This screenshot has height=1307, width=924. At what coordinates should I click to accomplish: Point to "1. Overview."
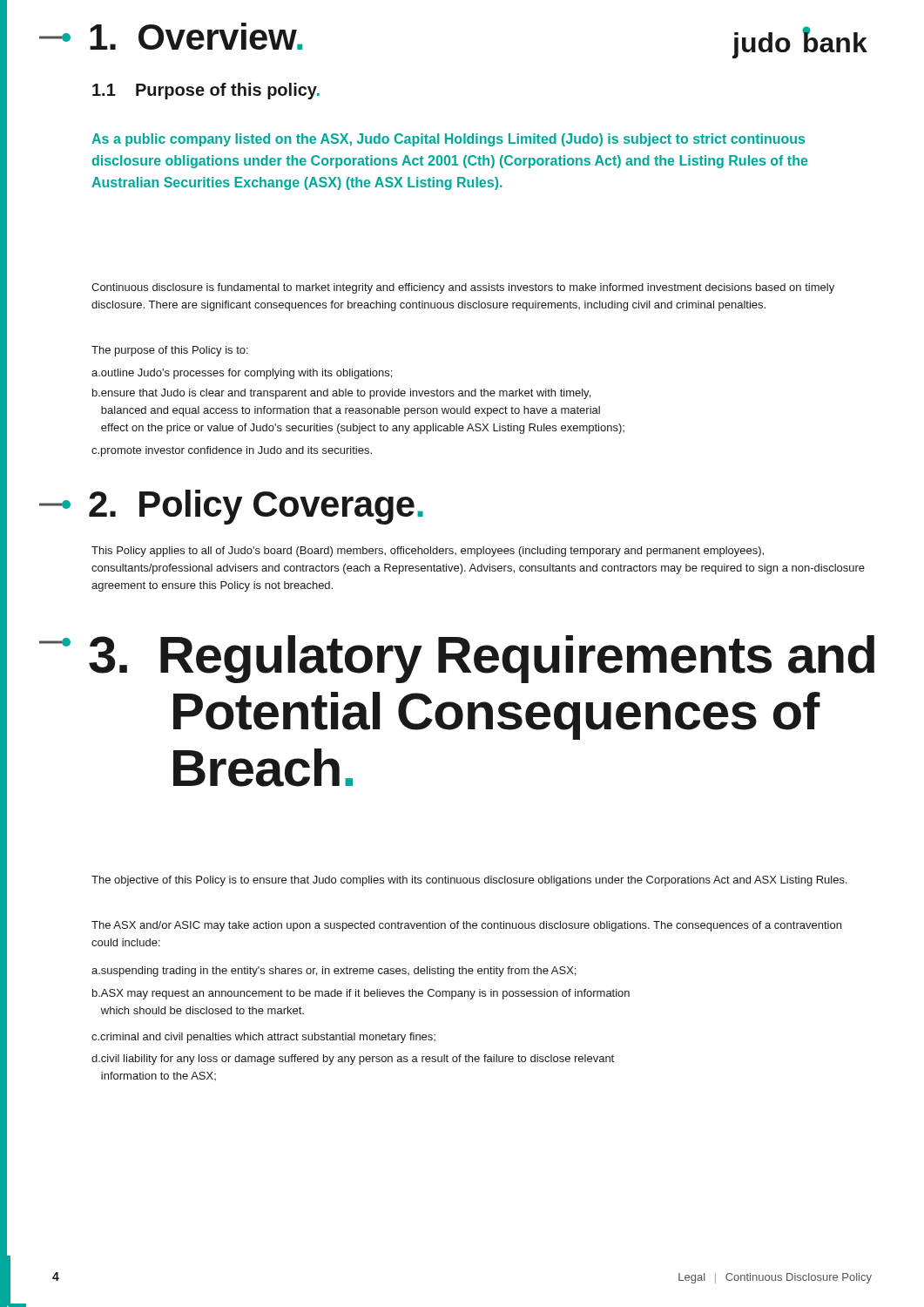click(x=172, y=38)
